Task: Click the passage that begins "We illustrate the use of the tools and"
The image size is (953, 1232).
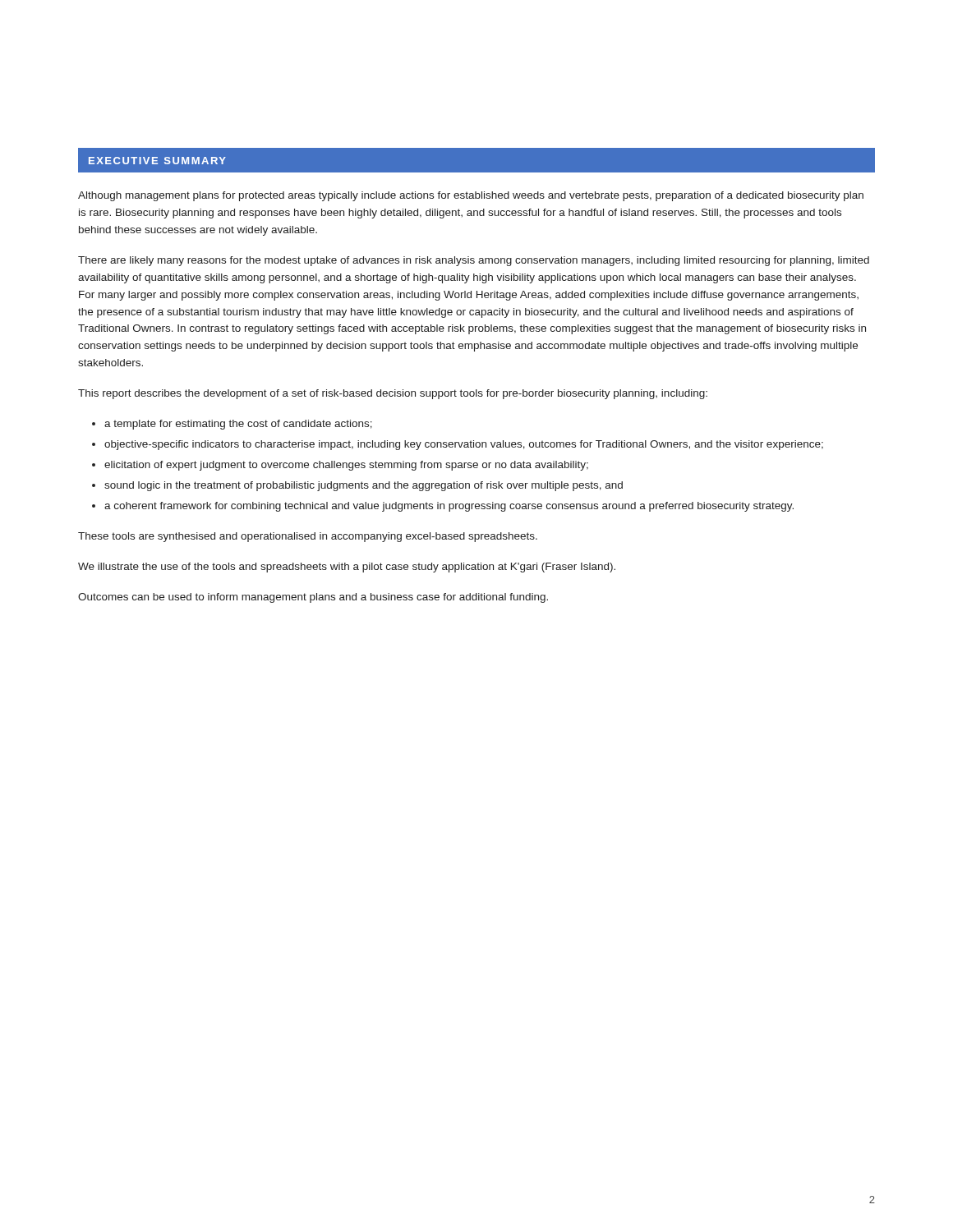Action: pos(347,566)
